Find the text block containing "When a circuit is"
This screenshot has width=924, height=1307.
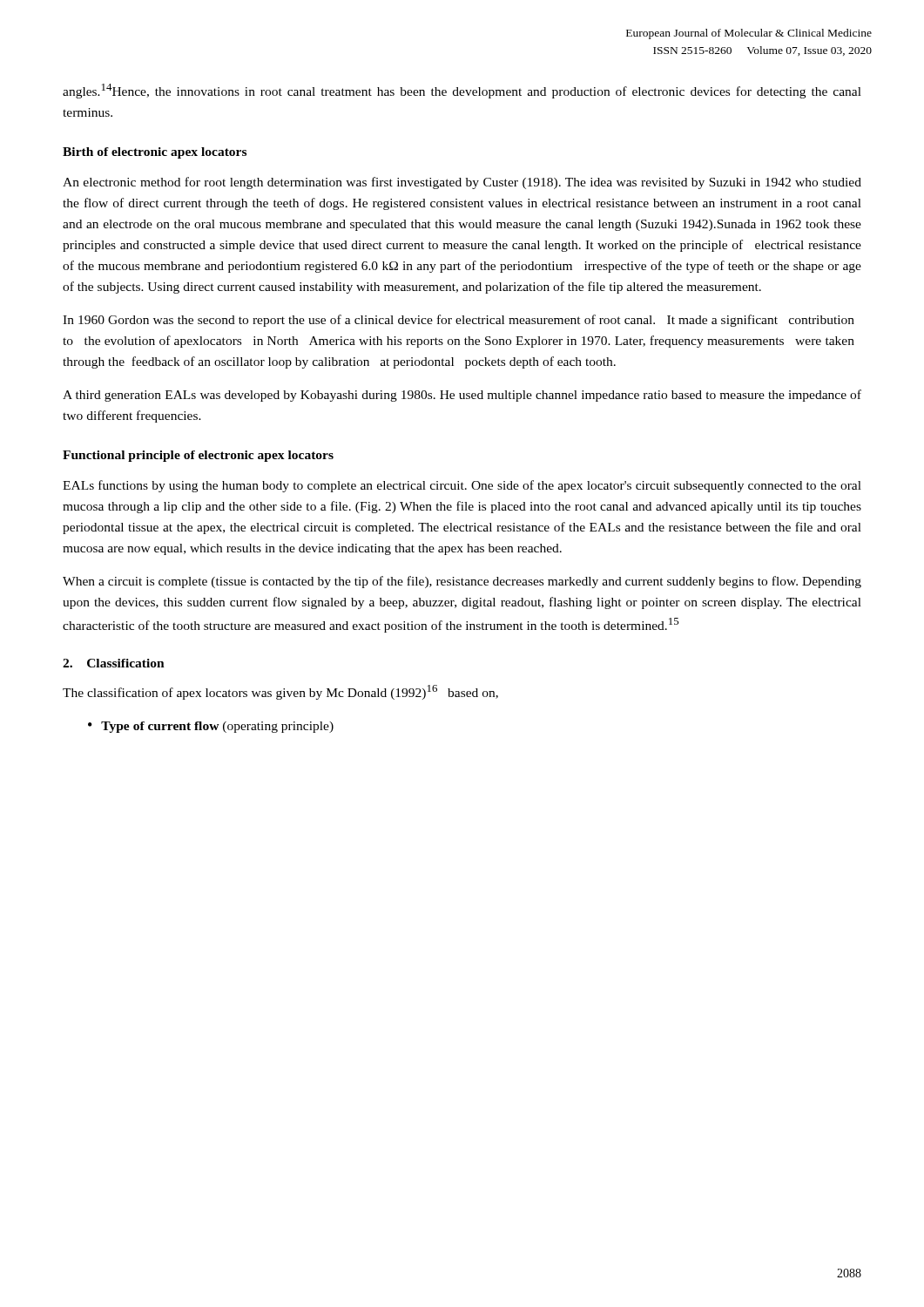coord(462,603)
